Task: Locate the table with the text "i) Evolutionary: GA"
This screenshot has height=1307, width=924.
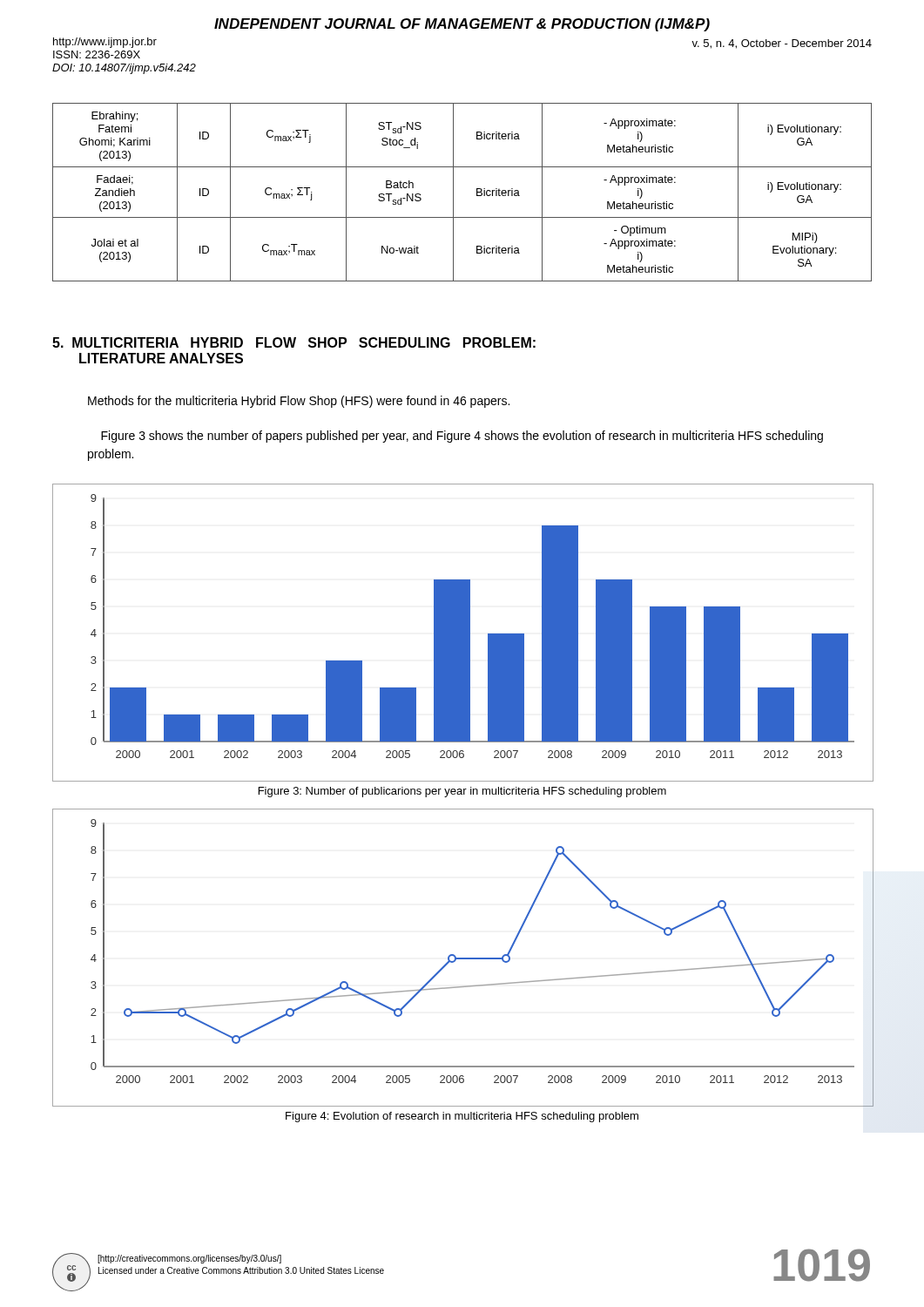Action: (462, 192)
